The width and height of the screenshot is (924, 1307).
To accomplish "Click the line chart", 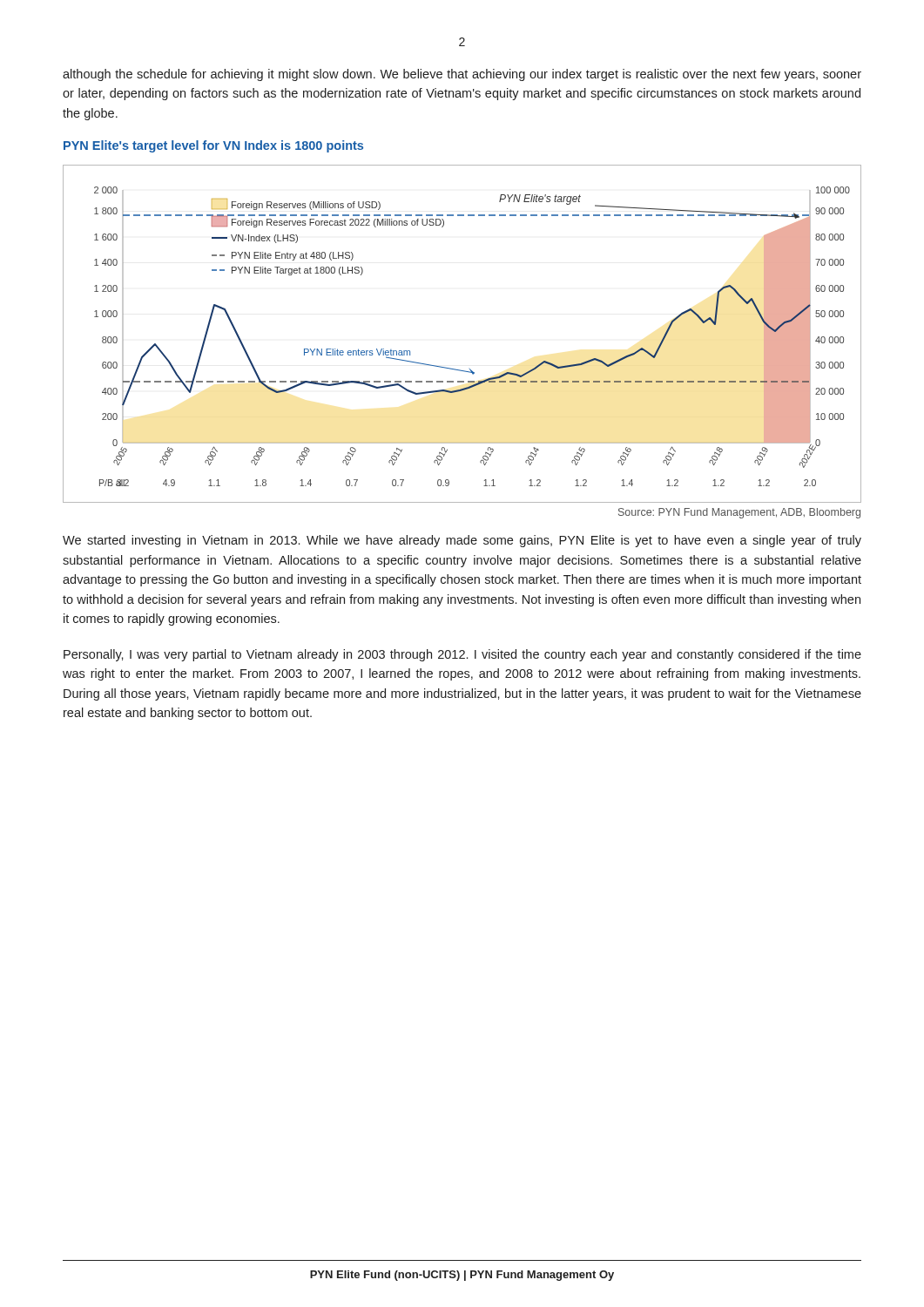I will coord(462,334).
